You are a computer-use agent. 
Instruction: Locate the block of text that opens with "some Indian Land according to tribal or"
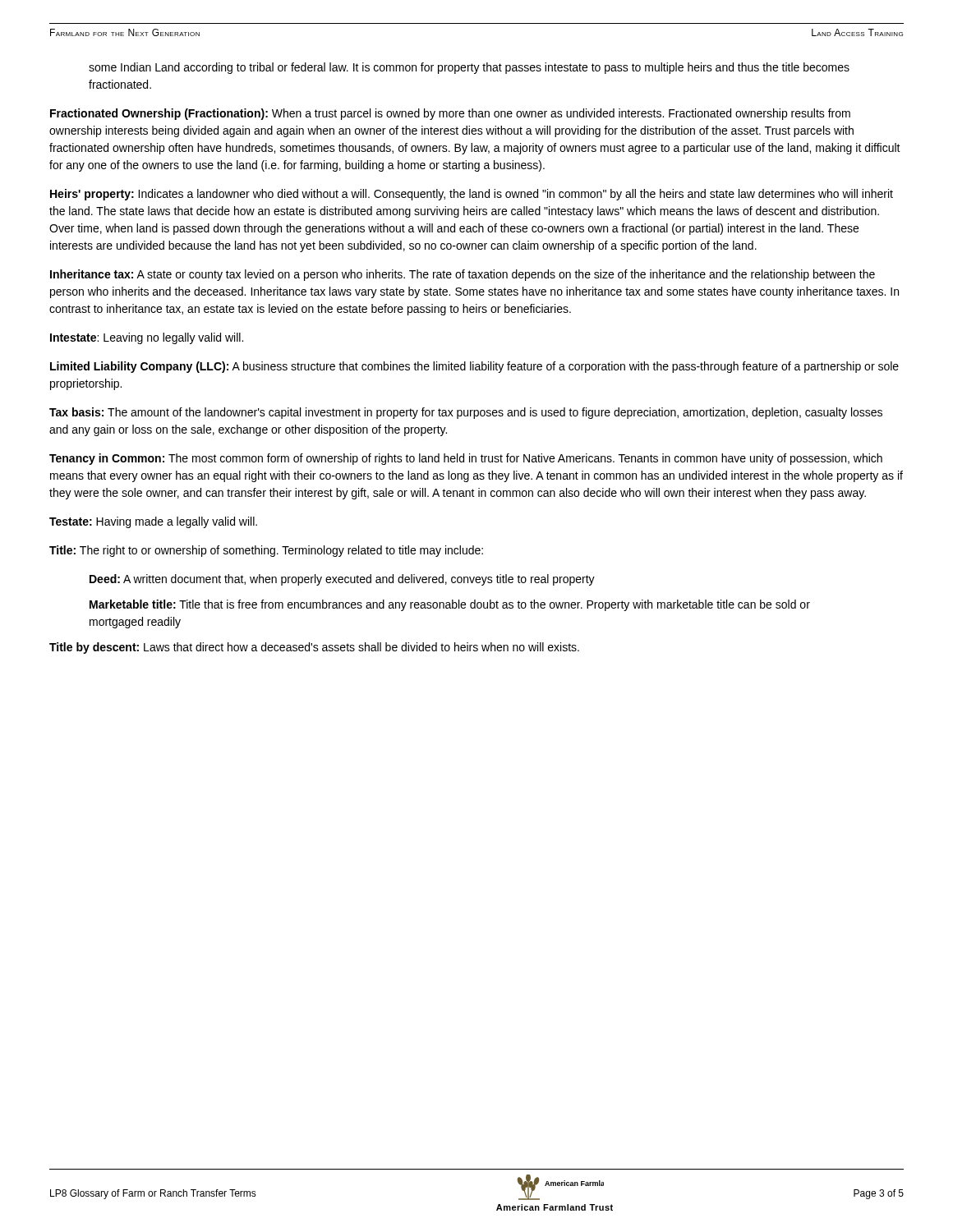(x=469, y=76)
